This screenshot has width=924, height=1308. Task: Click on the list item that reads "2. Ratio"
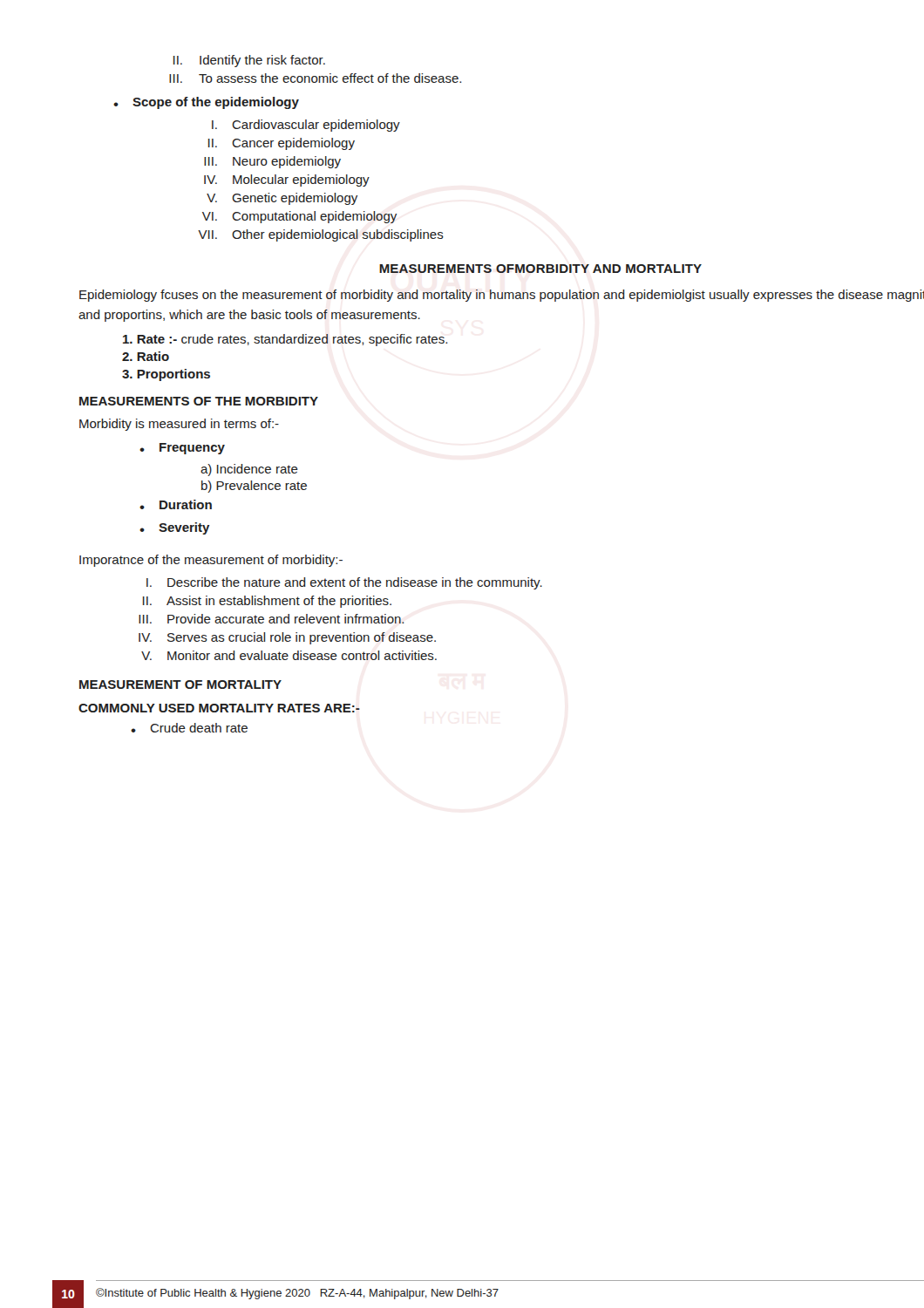pos(146,356)
